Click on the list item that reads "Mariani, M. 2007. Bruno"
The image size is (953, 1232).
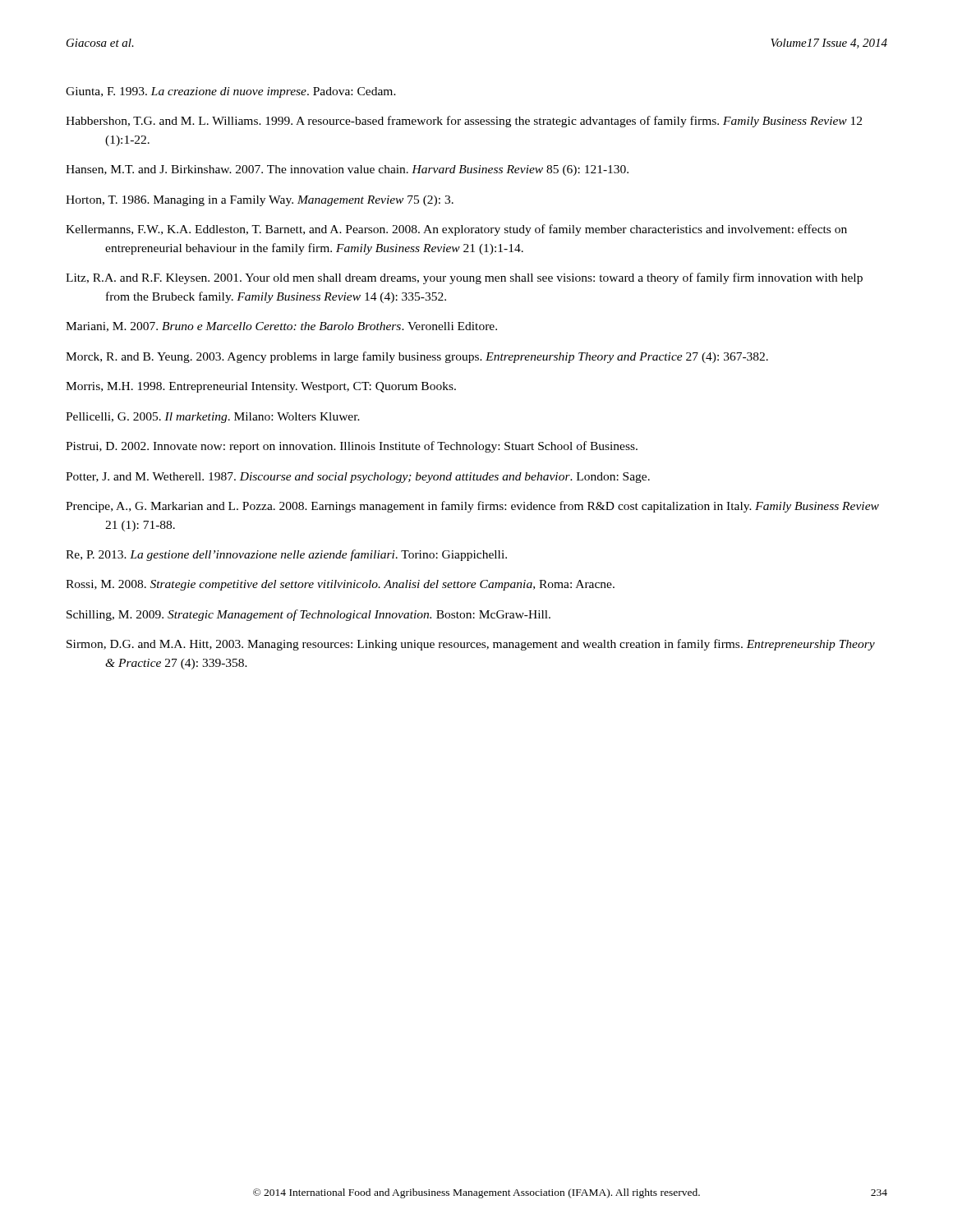(476, 326)
